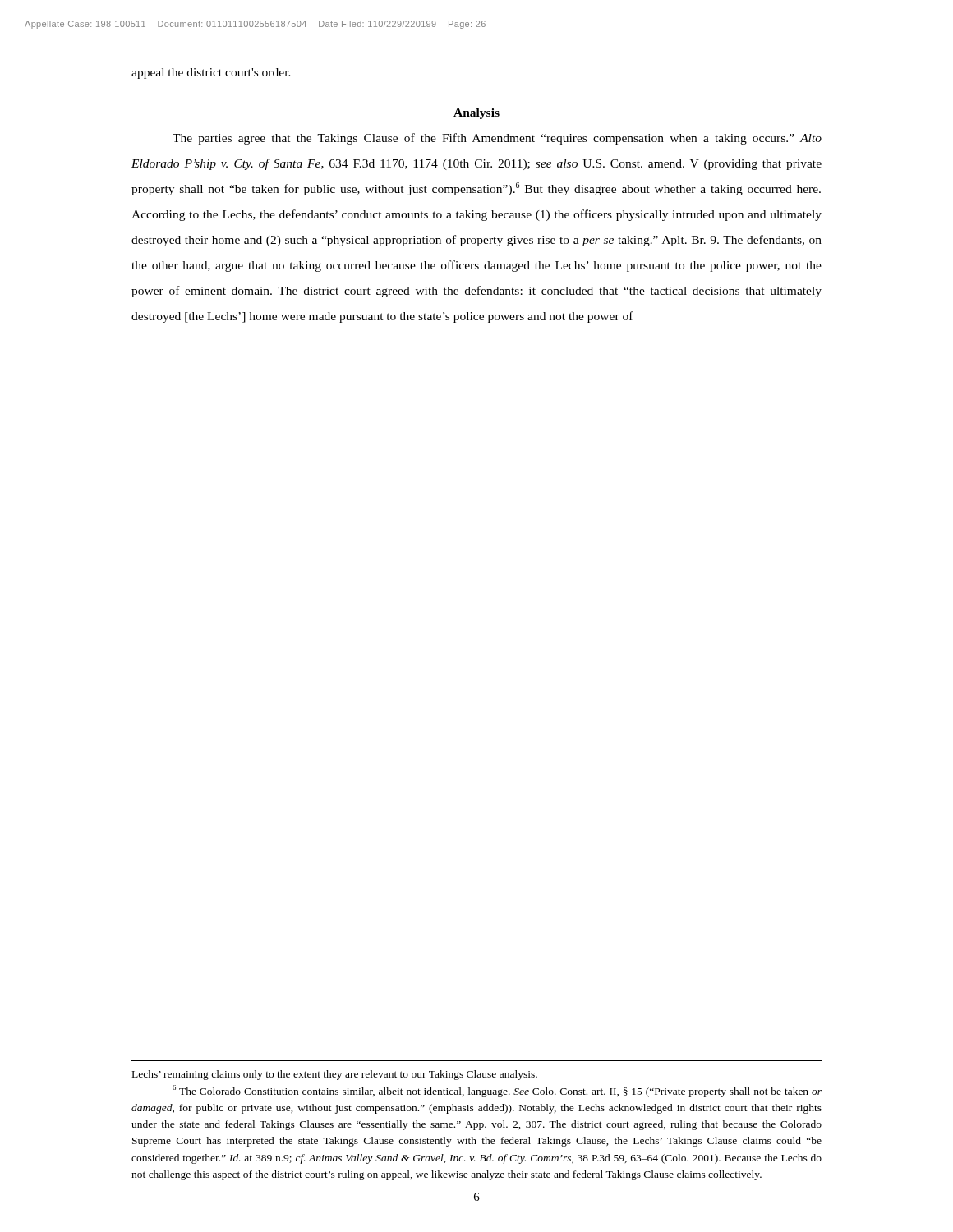Click the section header
This screenshot has height=1232, width=953.
[476, 112]
